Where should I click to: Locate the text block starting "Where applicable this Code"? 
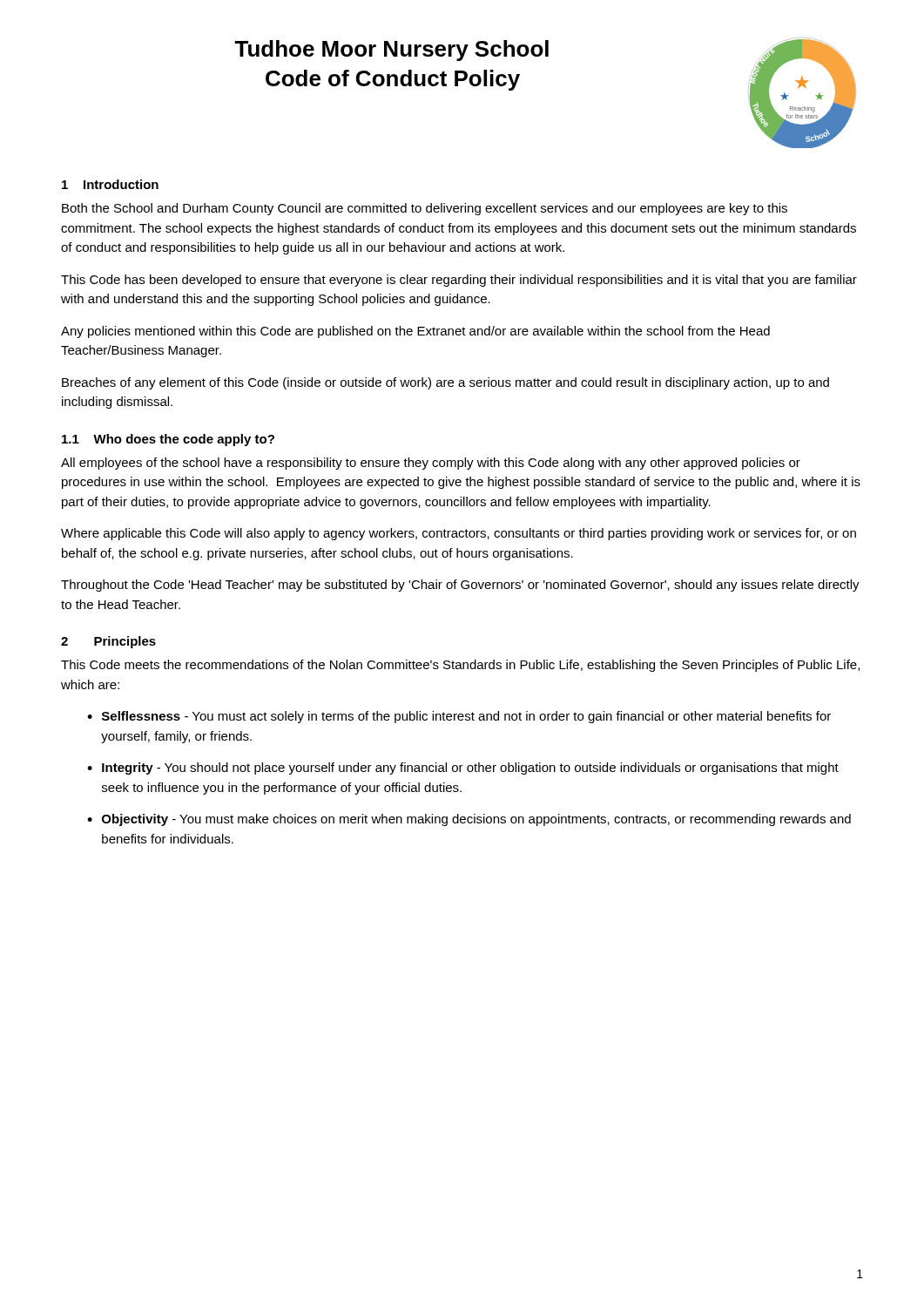click(459, 543)
